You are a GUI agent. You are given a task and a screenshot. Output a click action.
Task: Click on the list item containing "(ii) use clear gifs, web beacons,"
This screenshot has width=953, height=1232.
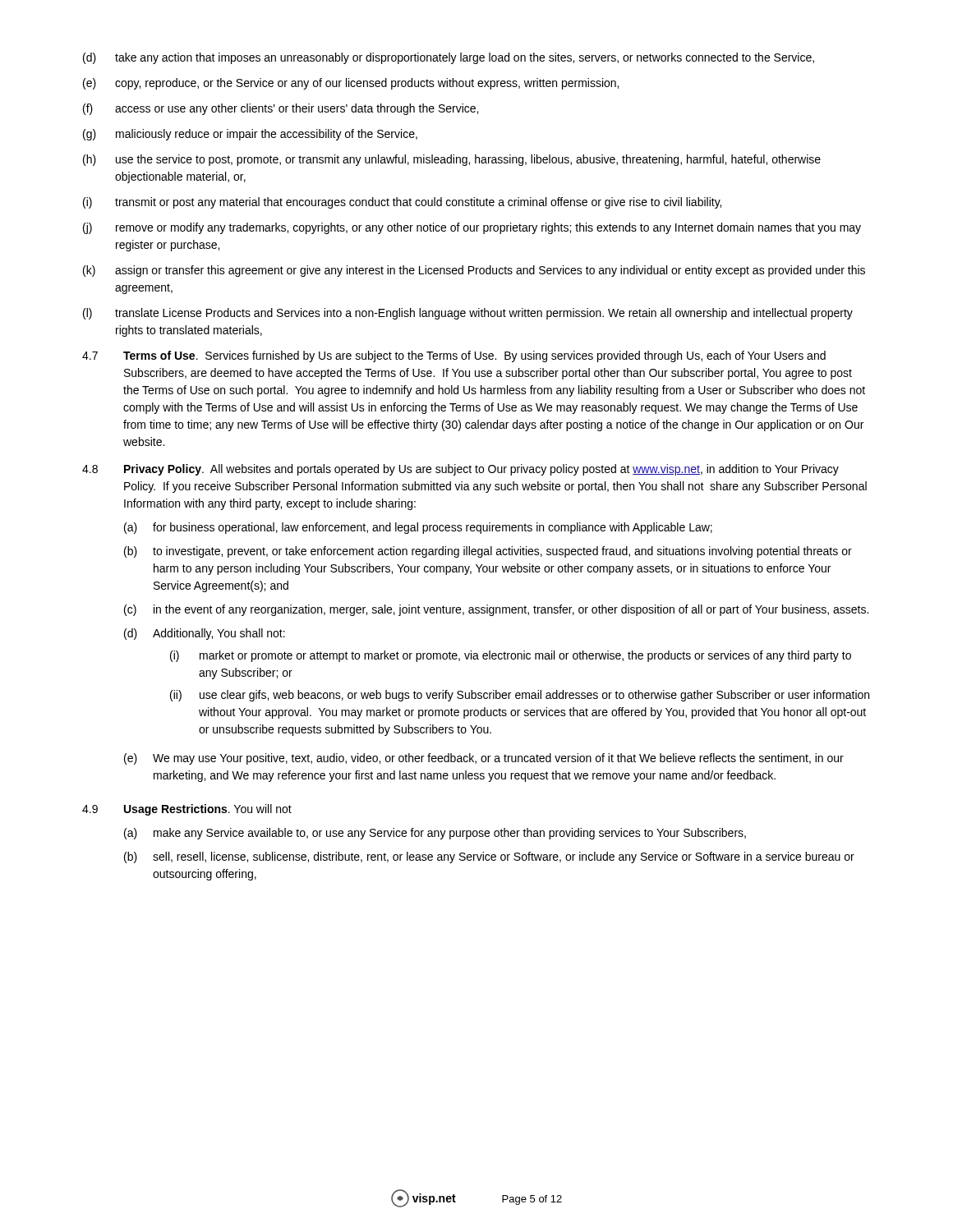(x=520, y=712)
